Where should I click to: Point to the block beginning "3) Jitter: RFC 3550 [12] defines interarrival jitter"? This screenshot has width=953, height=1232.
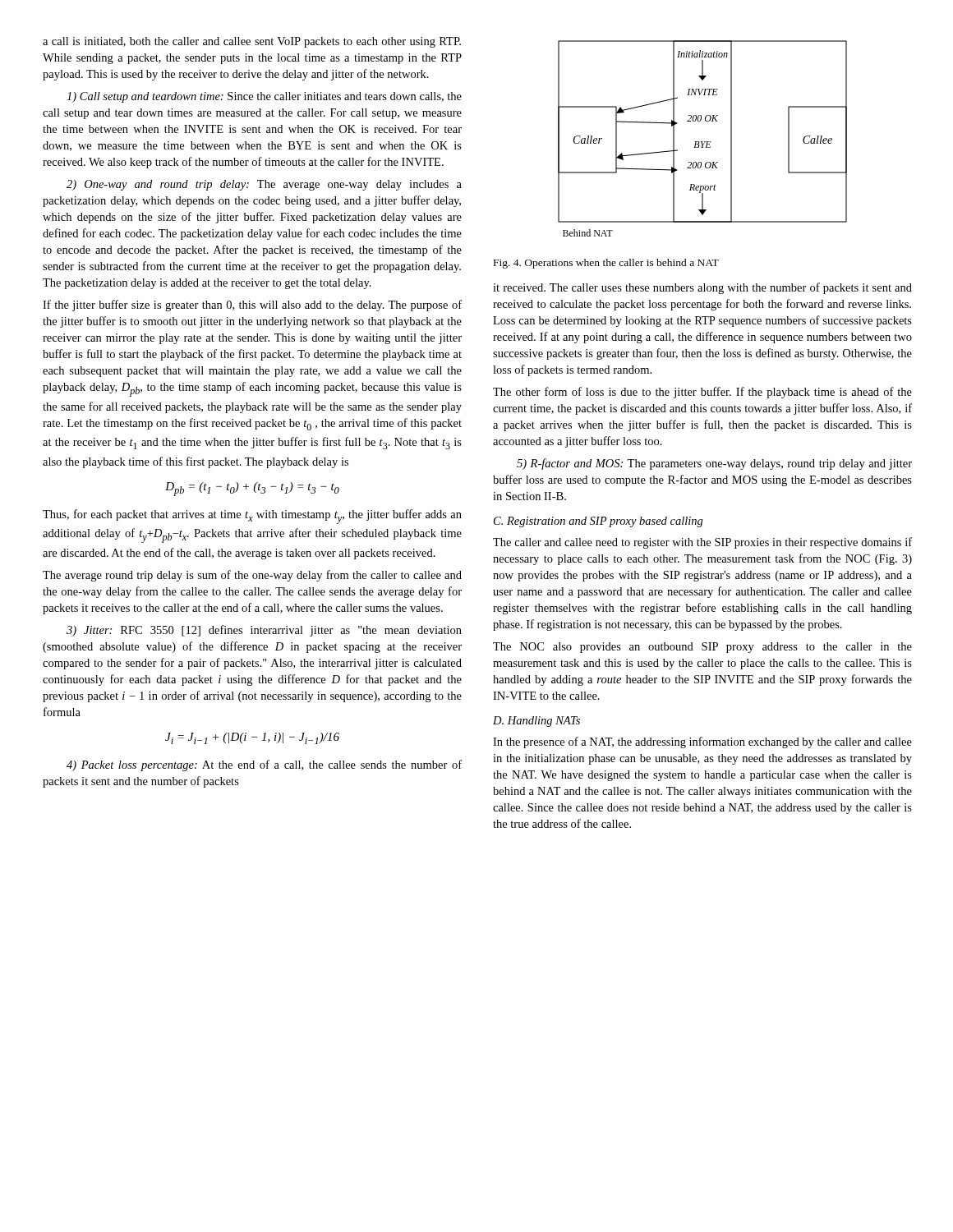pos(252,671)
